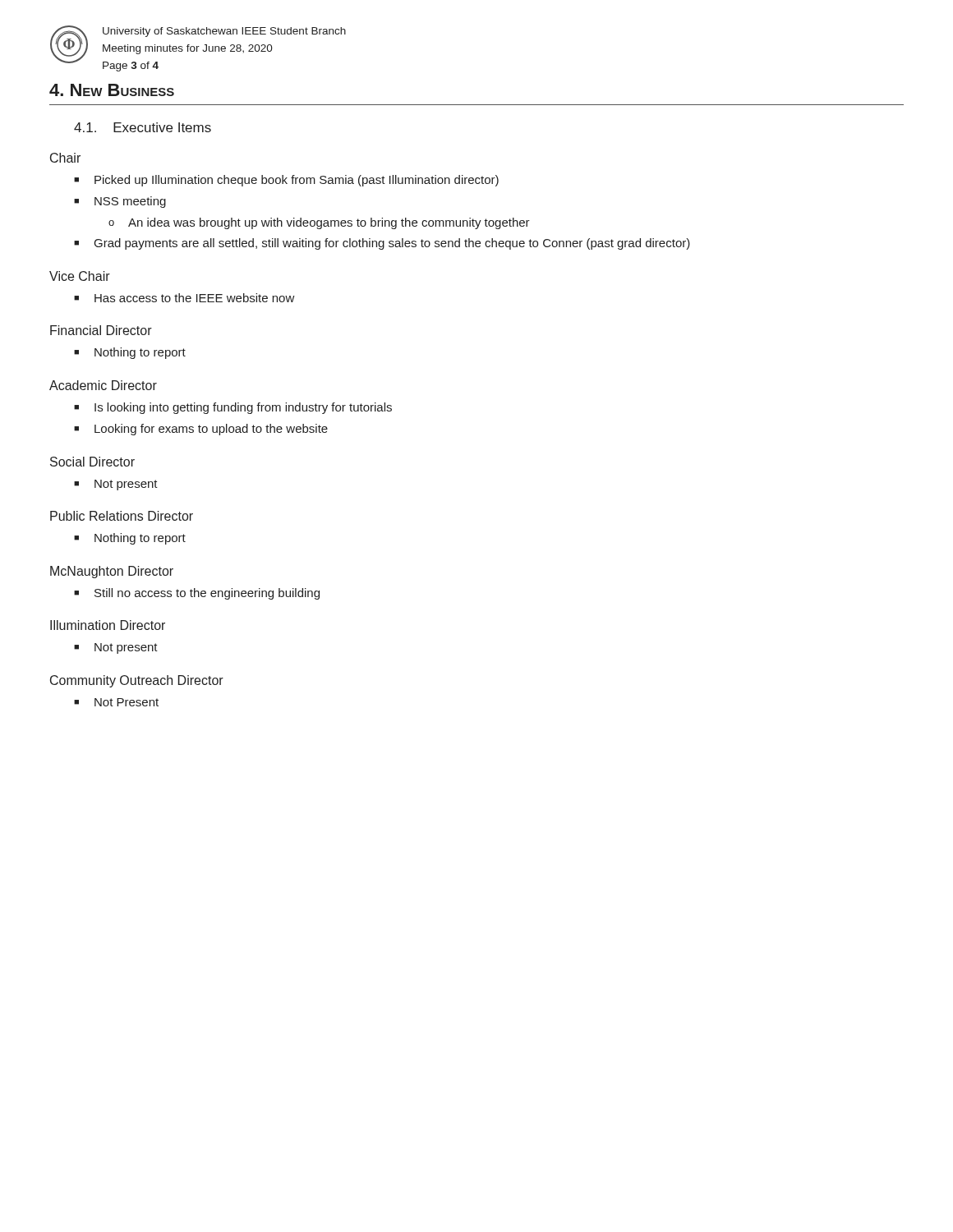Screen dimensions: 1232x953
Task: Locate the section header that says "Academic Director"
Action: pos(103,385)
